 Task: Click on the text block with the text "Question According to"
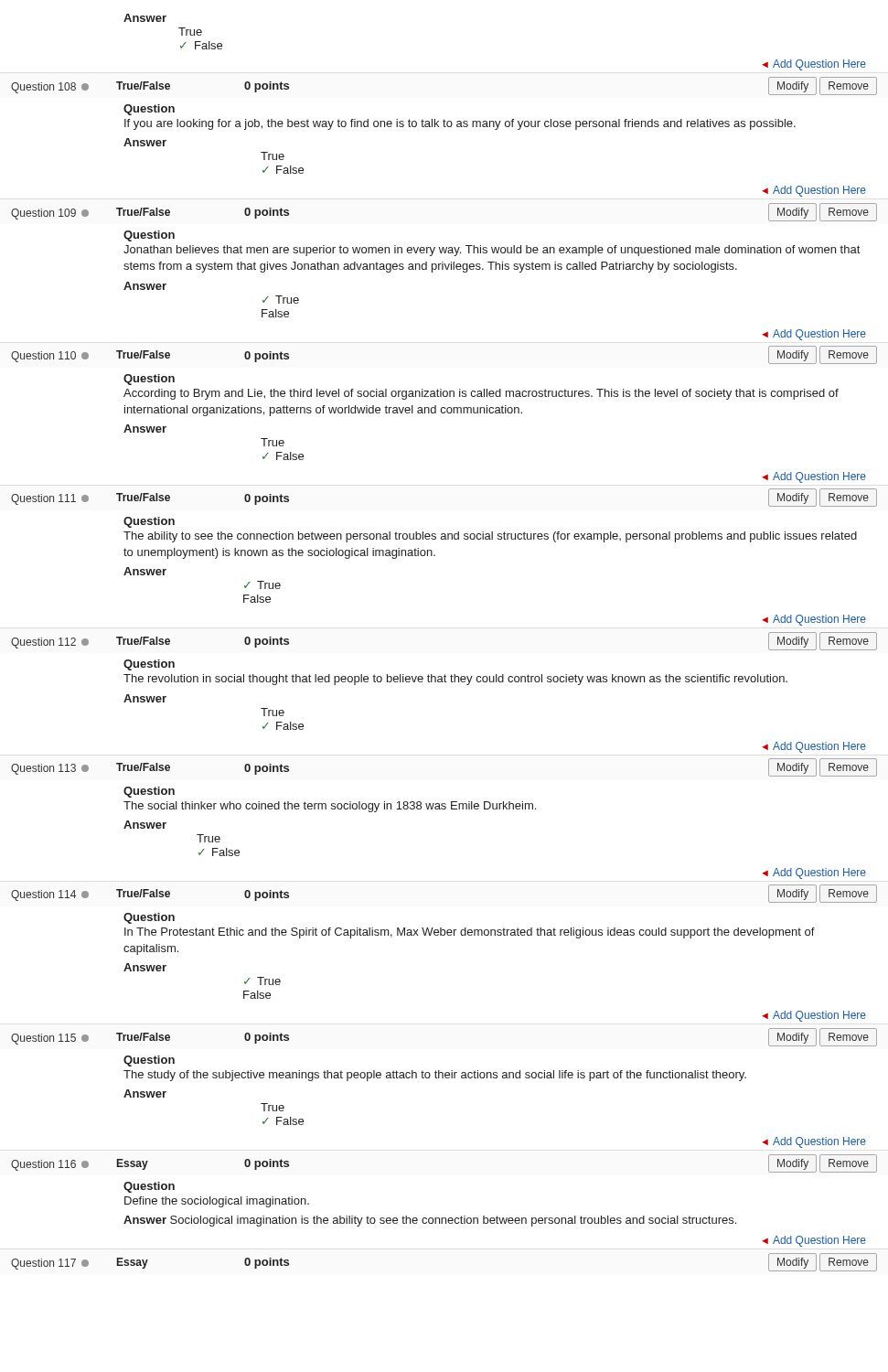[497, 417]
